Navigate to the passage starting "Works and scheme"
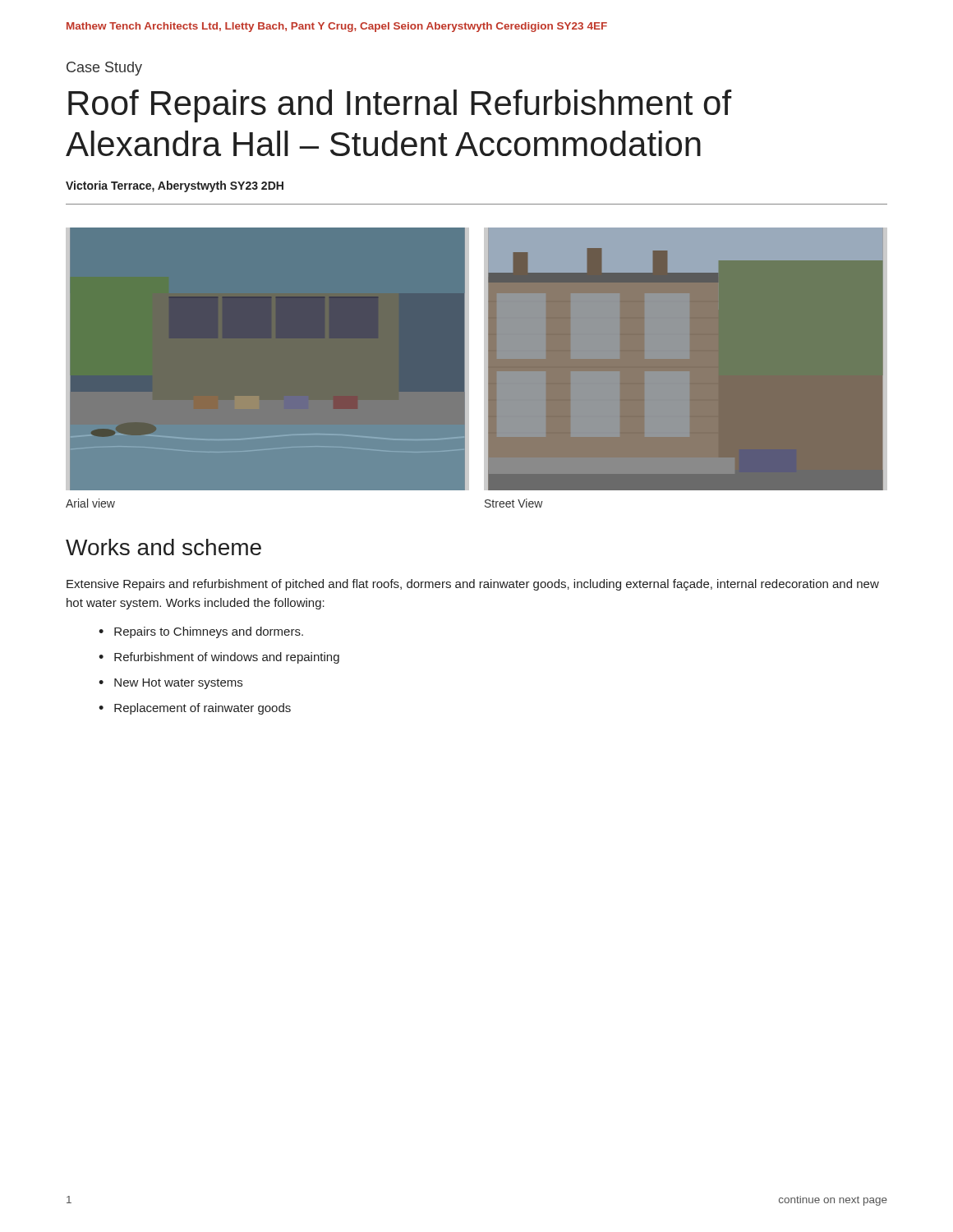 (164, 548)
